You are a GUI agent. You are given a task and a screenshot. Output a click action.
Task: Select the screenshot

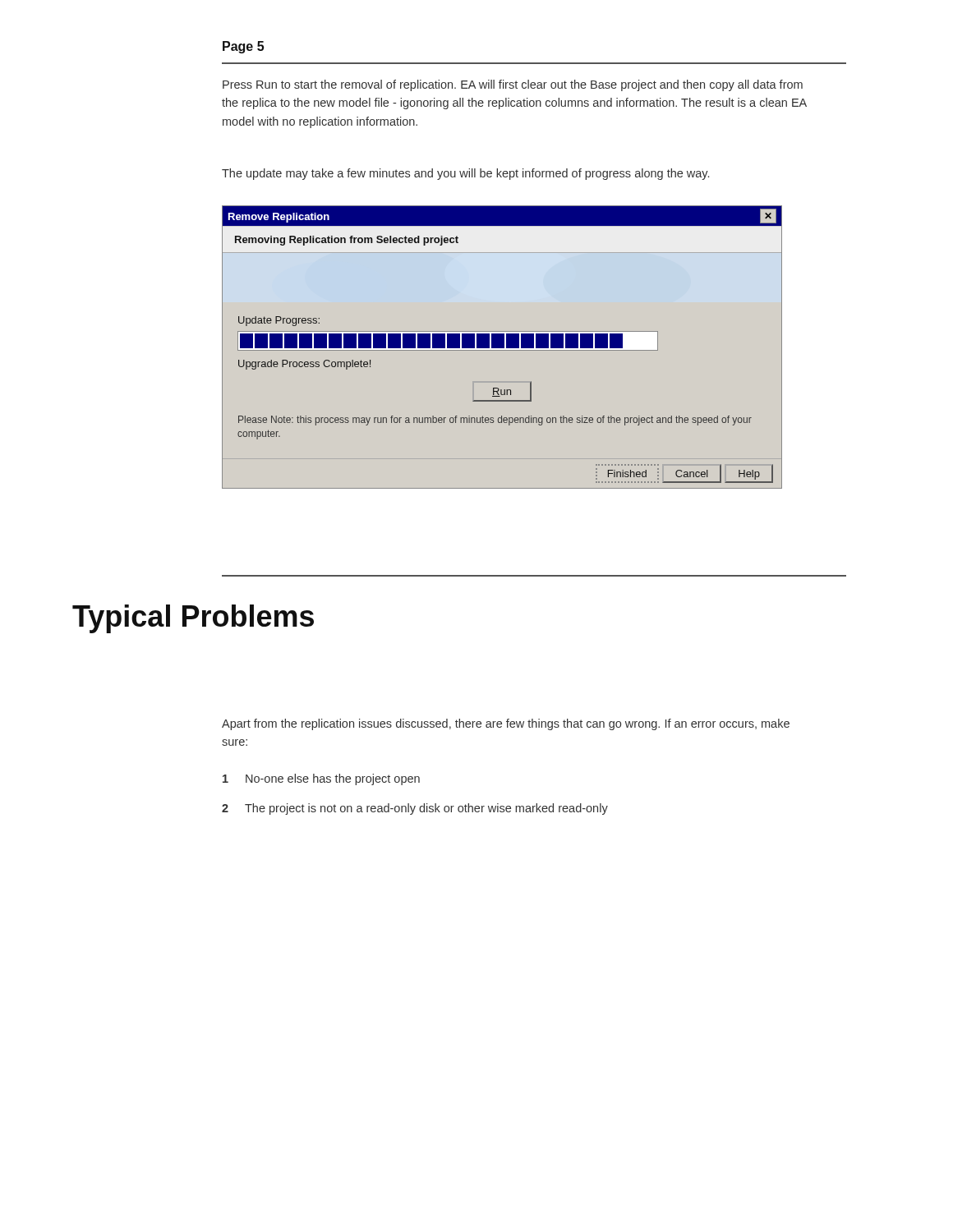(522, 347)
